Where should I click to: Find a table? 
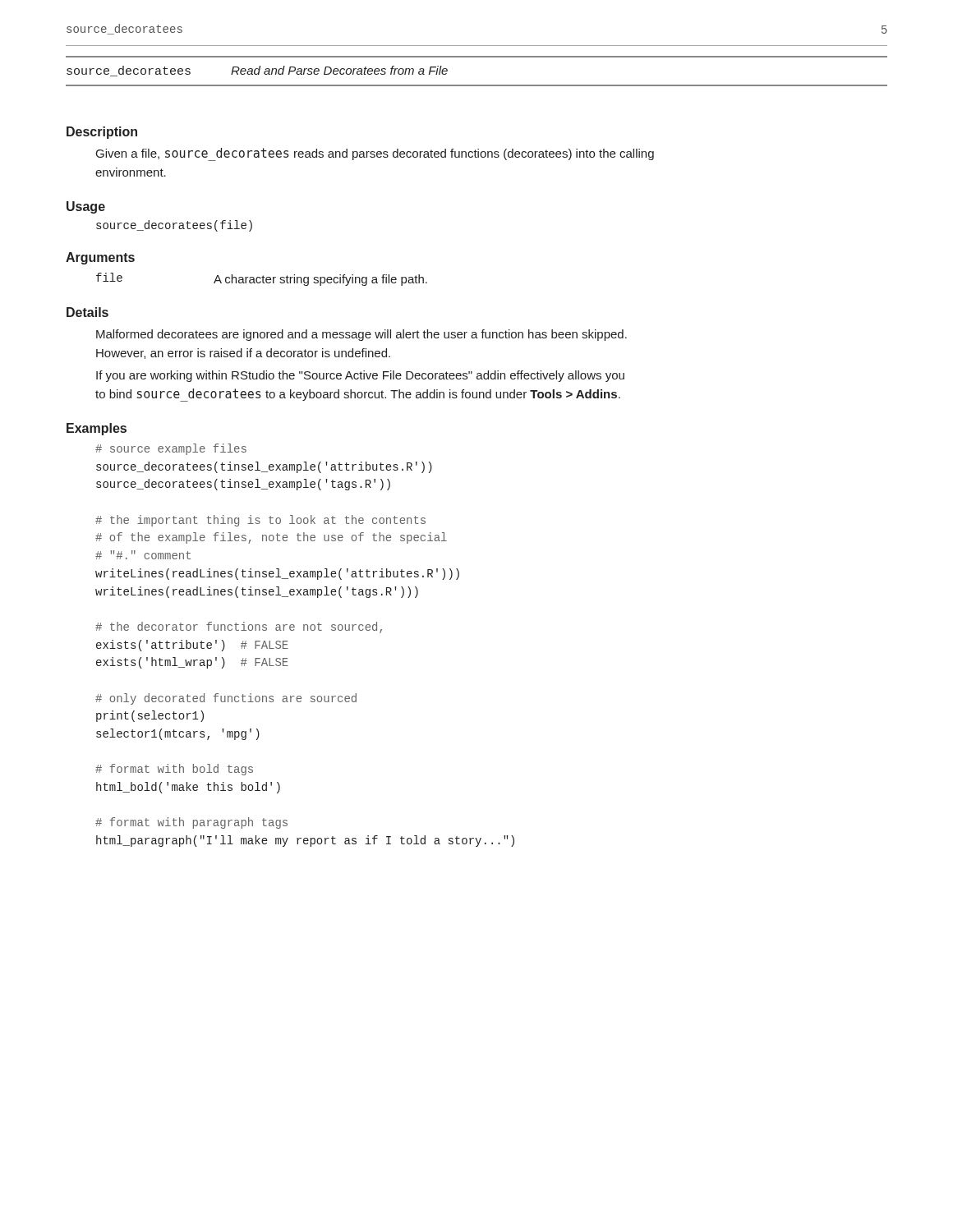476,279
